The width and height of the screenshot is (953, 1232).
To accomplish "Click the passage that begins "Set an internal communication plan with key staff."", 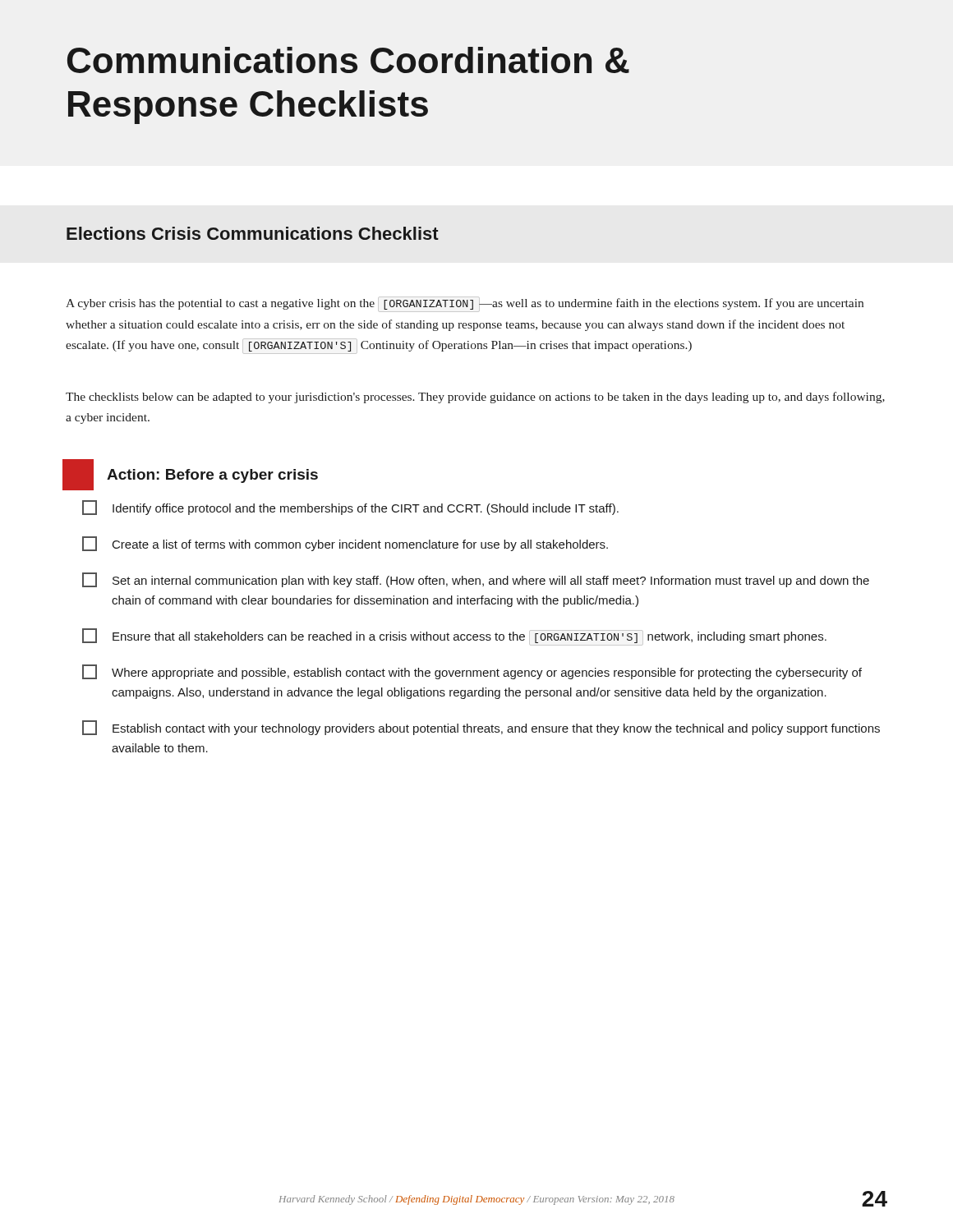I will 485,590.
